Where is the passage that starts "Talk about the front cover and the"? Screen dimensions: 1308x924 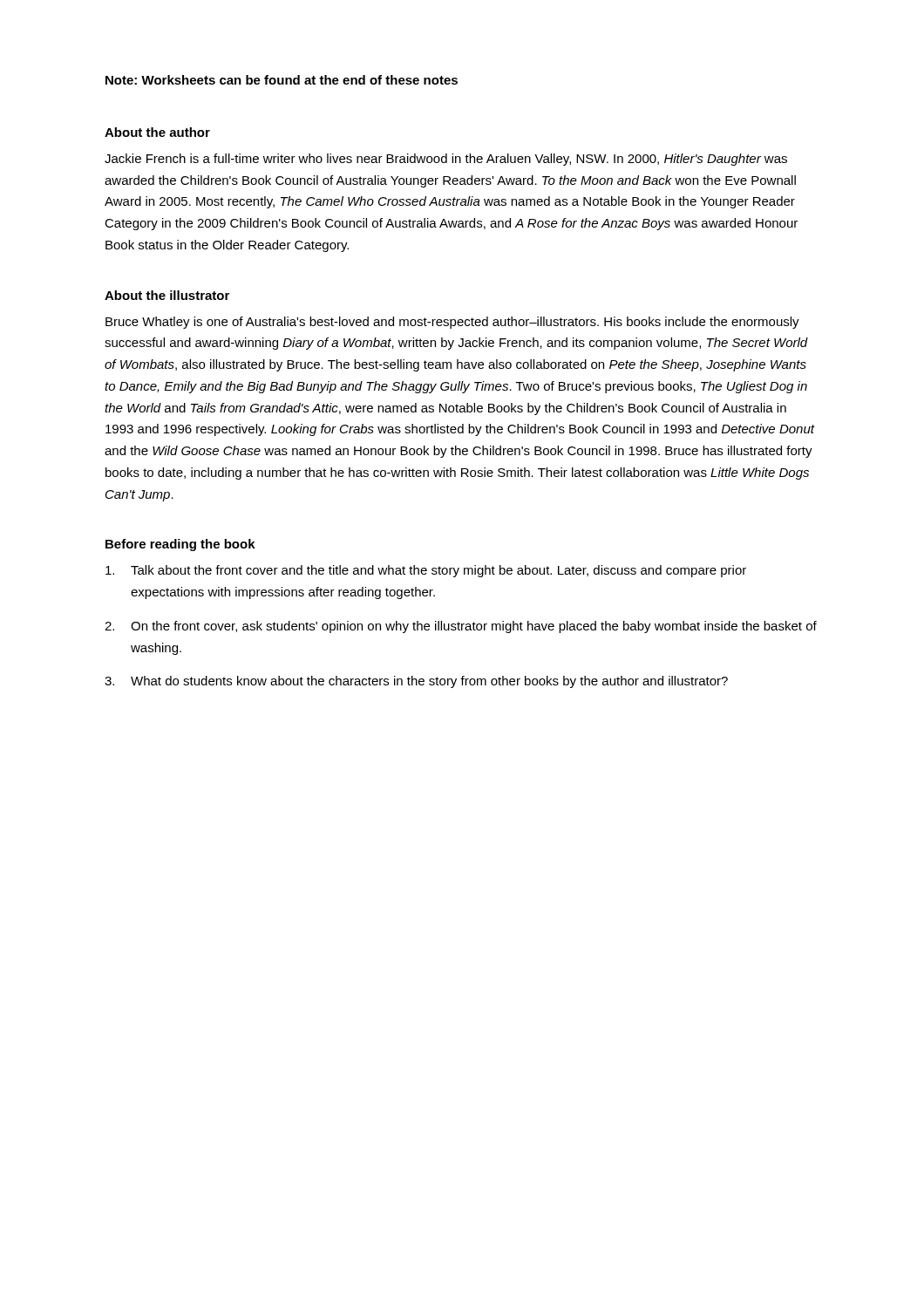[x=462, y=582]
